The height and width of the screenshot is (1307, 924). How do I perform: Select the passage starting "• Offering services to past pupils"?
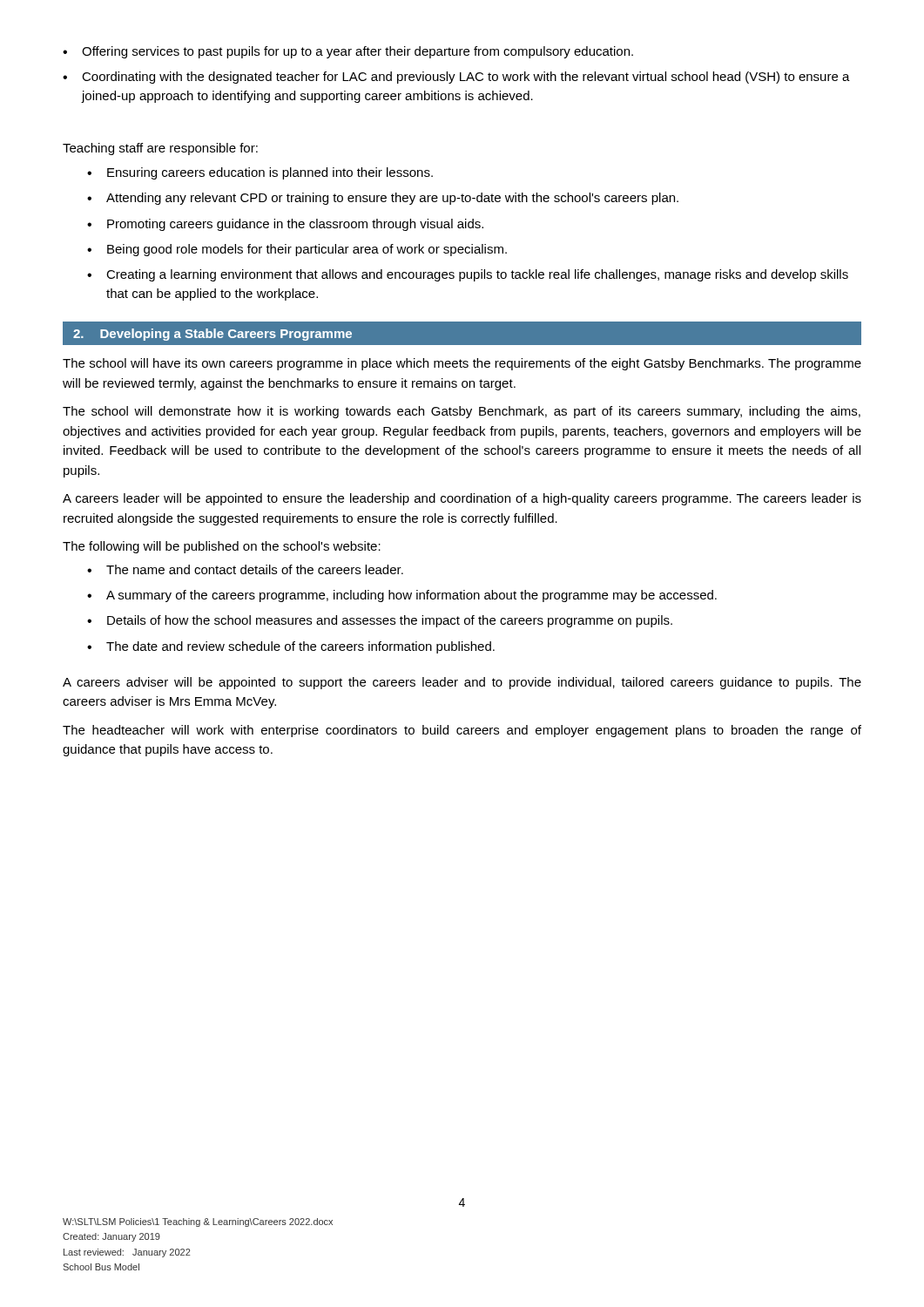pos(462,52)
